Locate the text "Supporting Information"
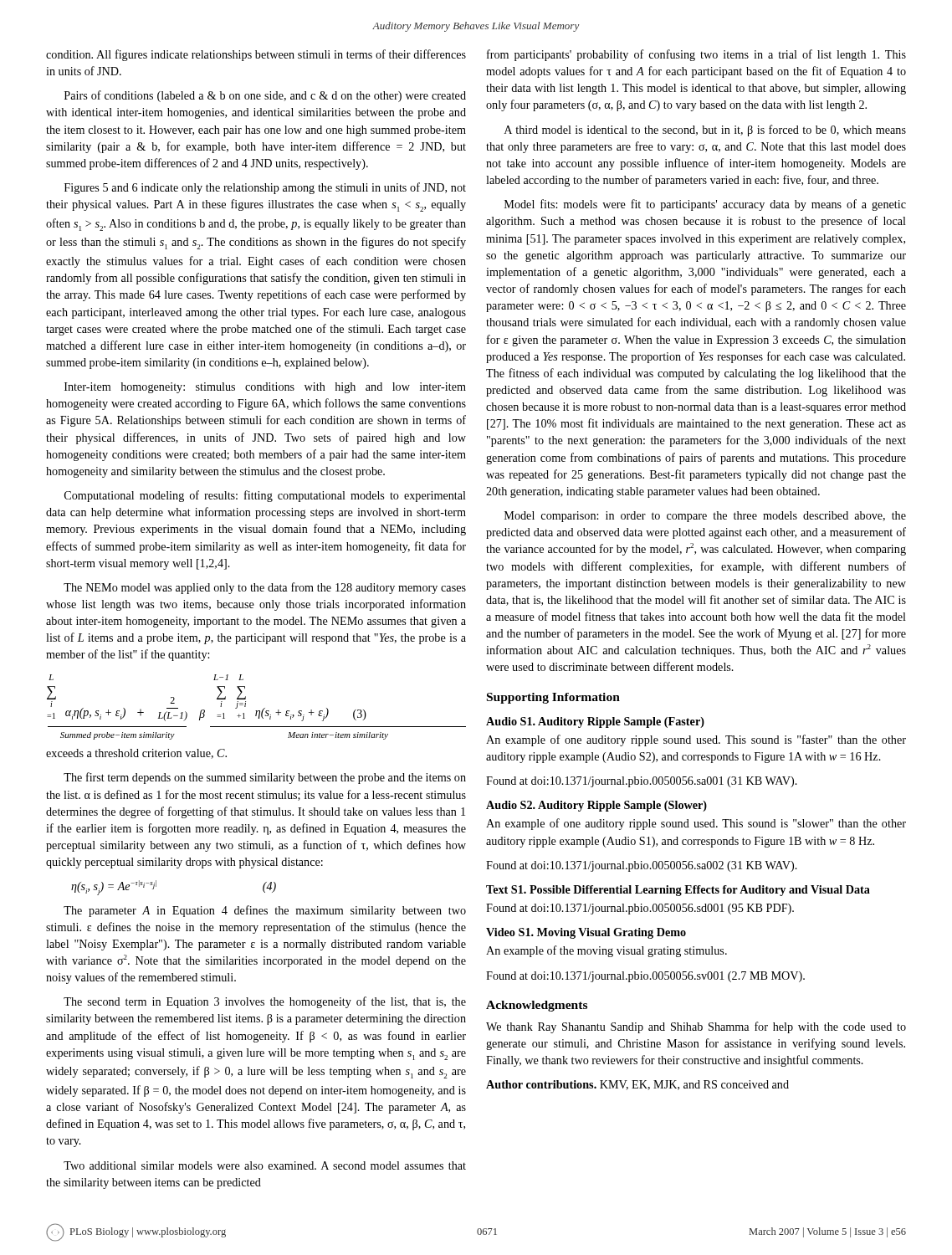The height and width of the screenshot is (1255, 952). click(x=553, y=696)
